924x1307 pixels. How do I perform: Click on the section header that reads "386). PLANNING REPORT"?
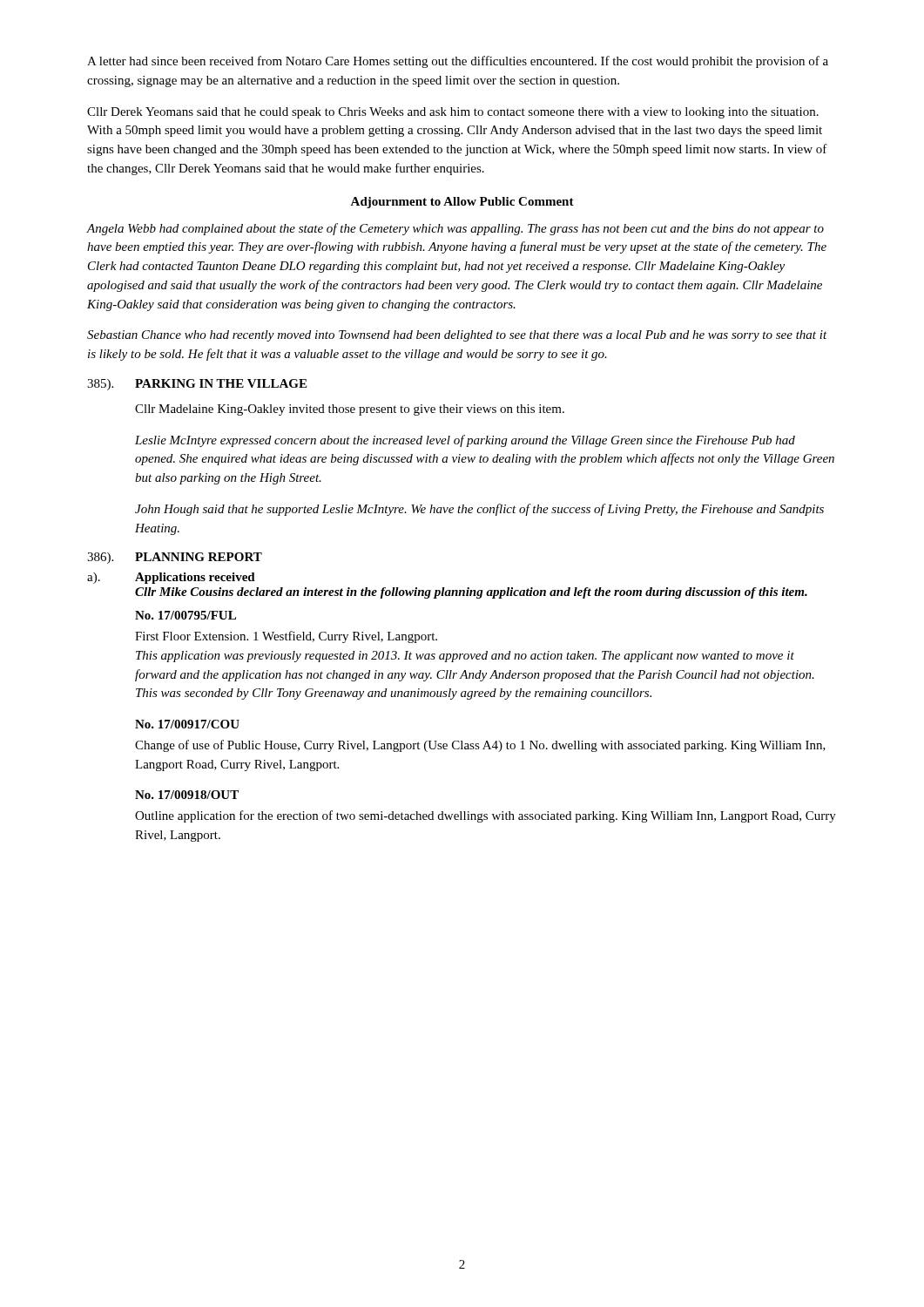[x=174, y=557]
